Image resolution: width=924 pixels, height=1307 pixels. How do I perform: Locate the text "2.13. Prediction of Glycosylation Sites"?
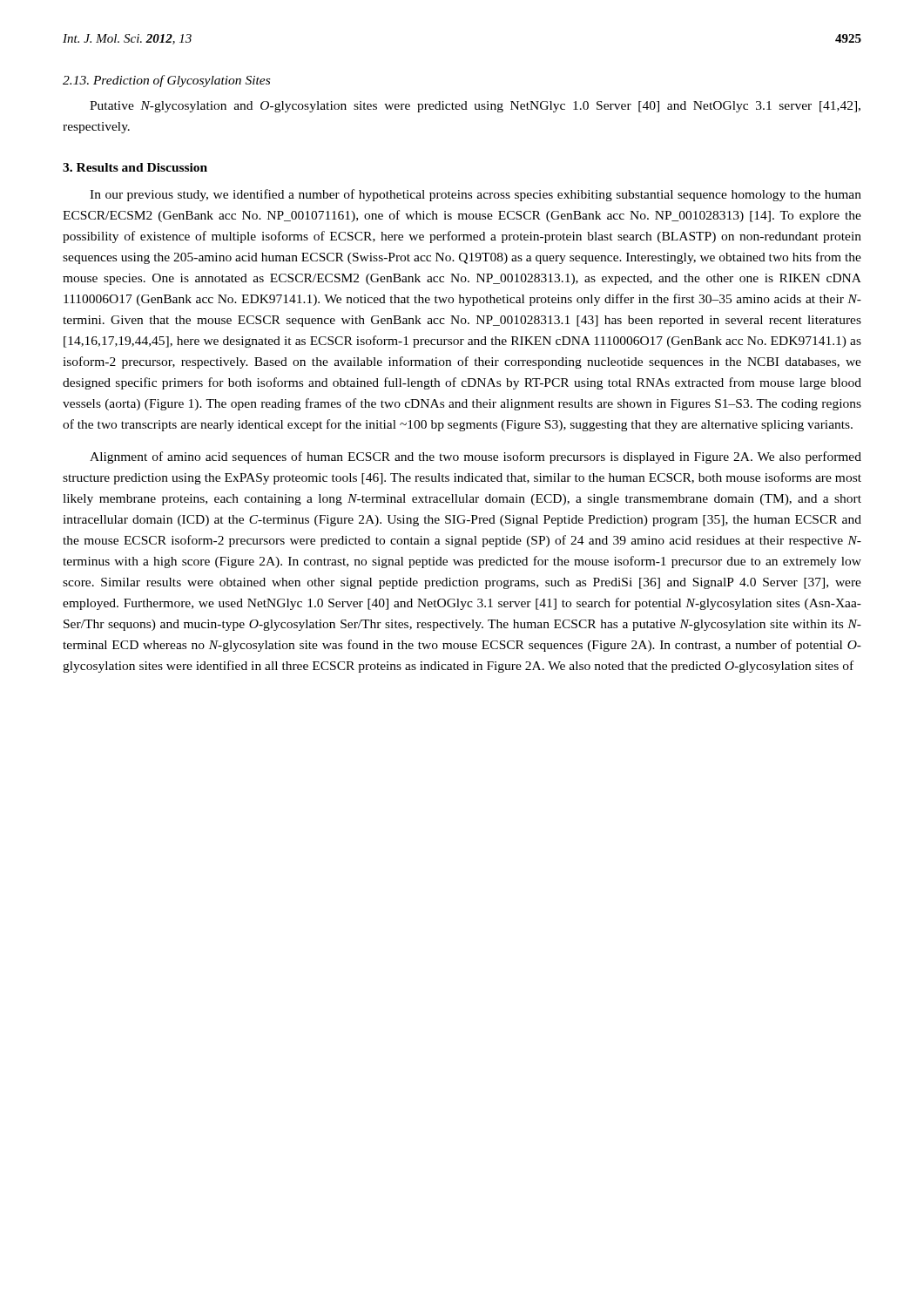[167, 80]
